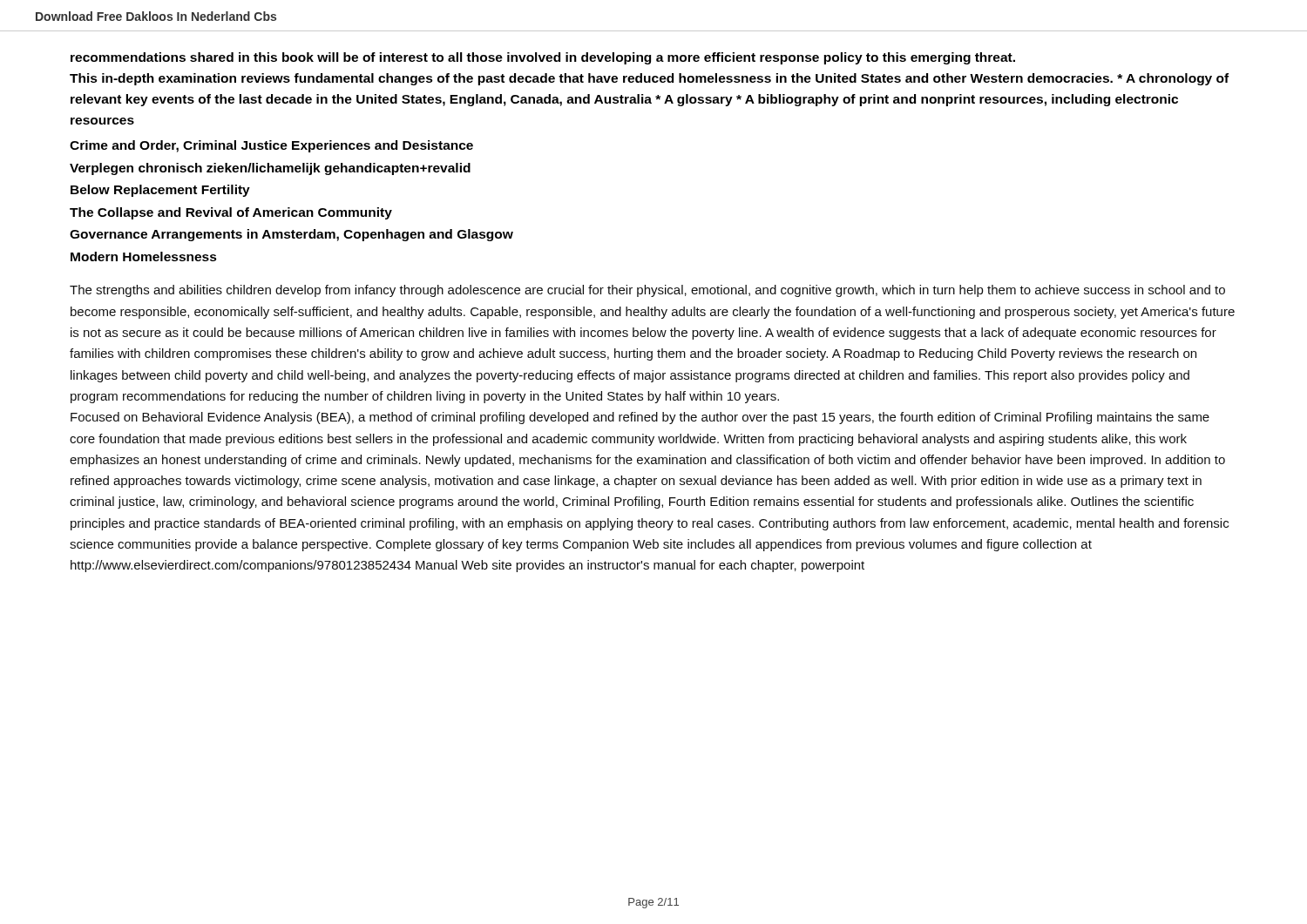Screen dimensions: 924x1307
Task: Find the passage starting "The Collapse and Revival"
Action: 231,212
